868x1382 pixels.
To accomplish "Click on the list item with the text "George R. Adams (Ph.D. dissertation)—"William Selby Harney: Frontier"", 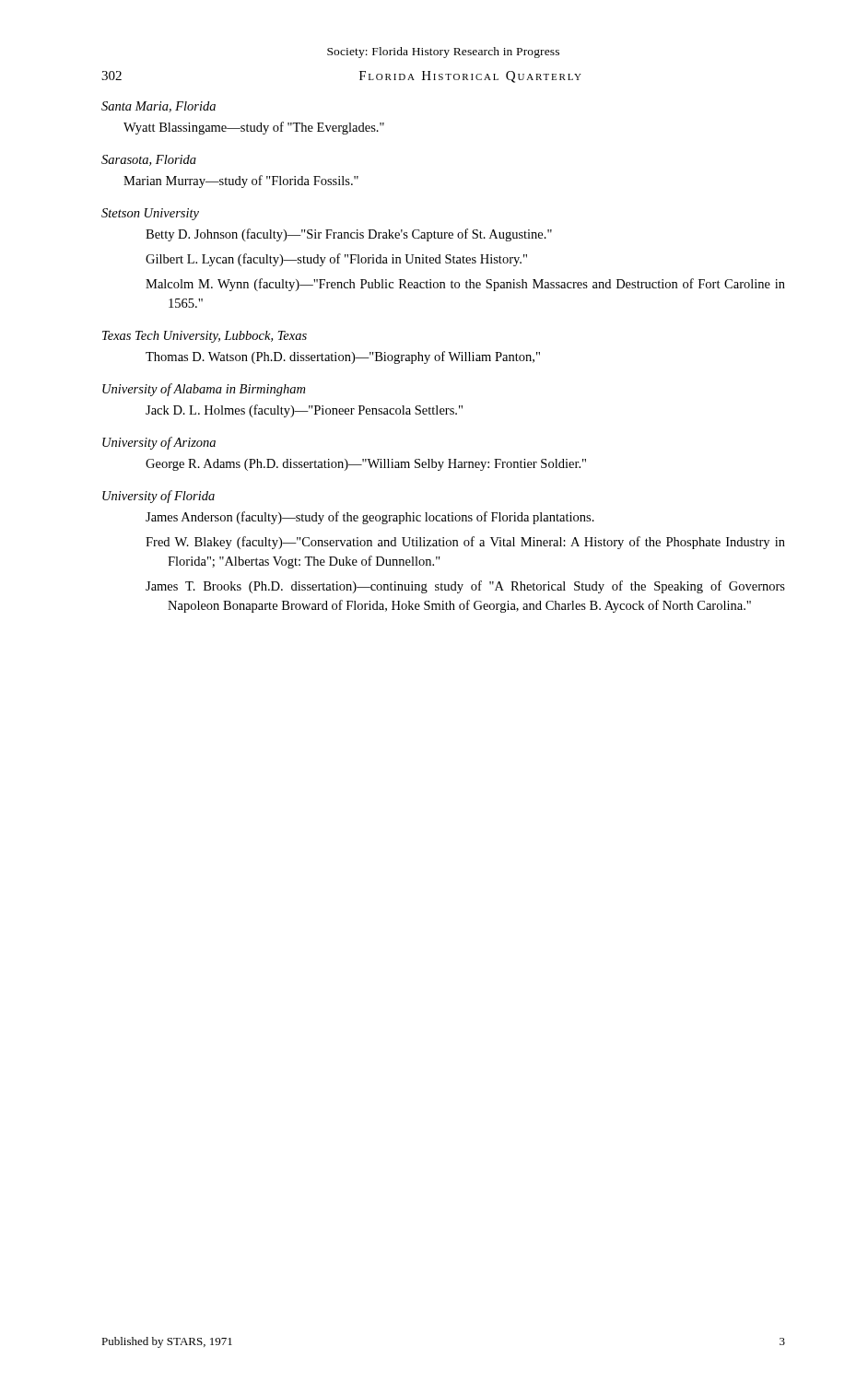I will coord(476,464).
